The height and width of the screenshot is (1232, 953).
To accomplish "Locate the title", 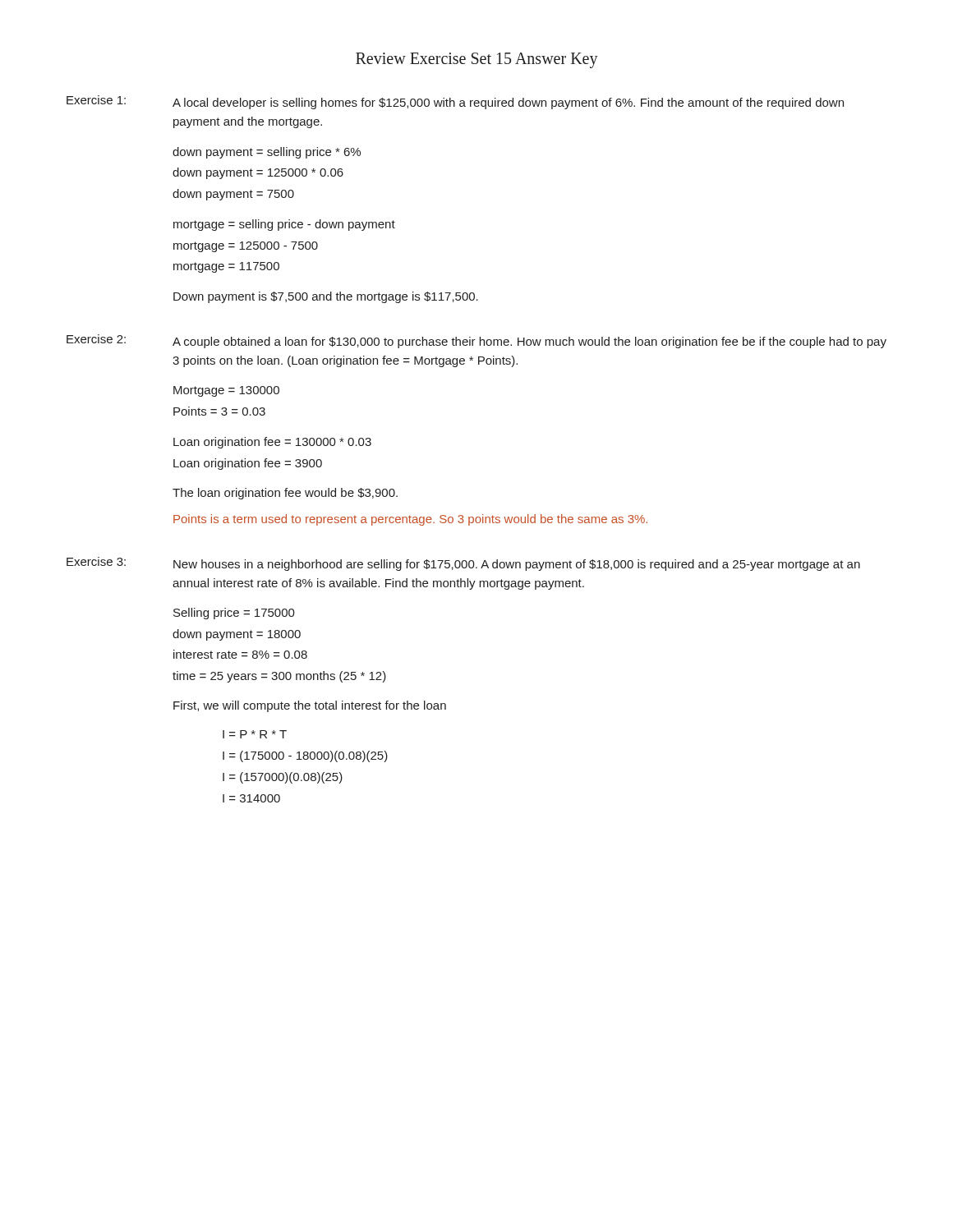I will tap(476, 58).
